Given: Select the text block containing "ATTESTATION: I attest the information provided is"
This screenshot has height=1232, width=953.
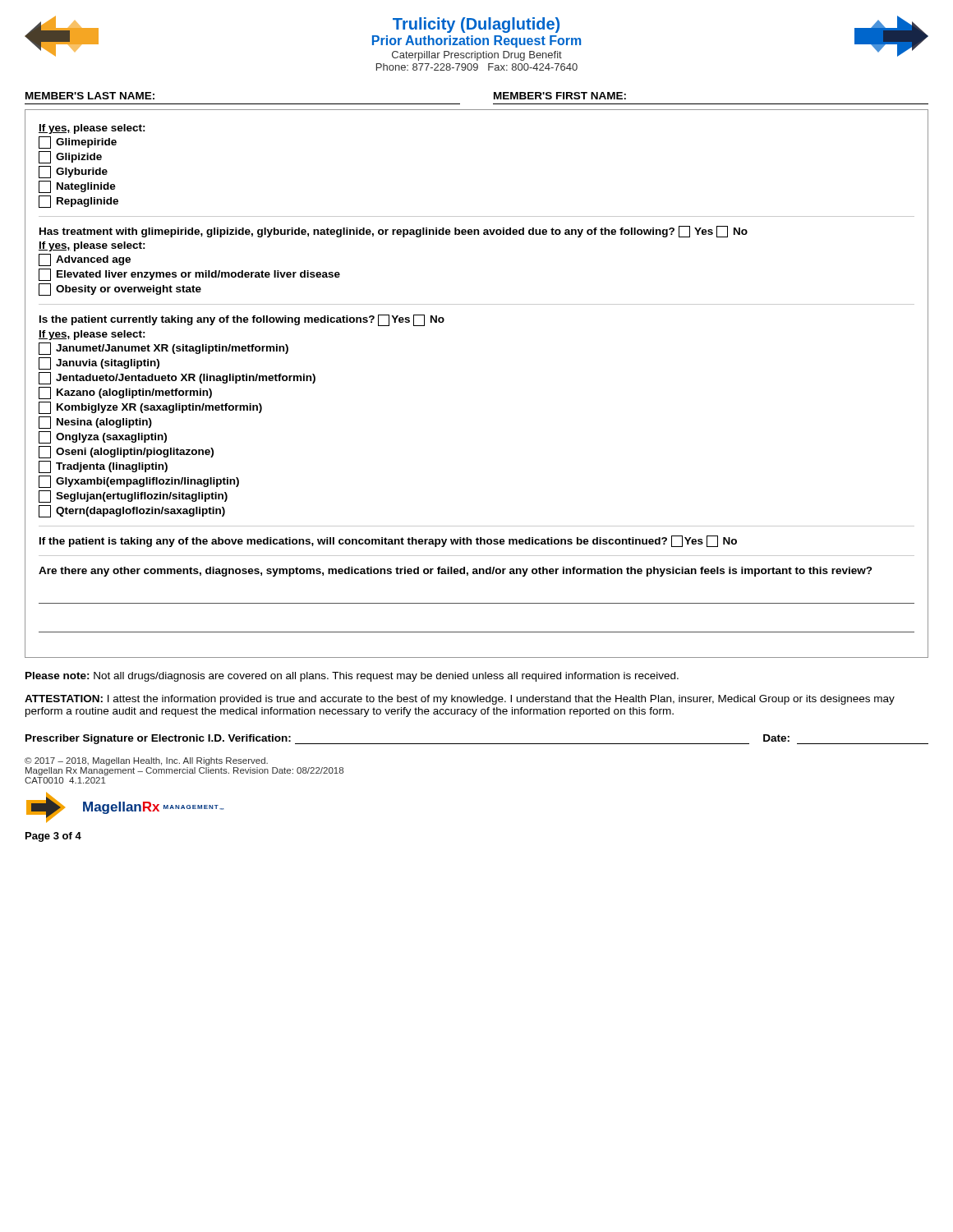Looking at the screenshot, I should [x=476, y=705].
